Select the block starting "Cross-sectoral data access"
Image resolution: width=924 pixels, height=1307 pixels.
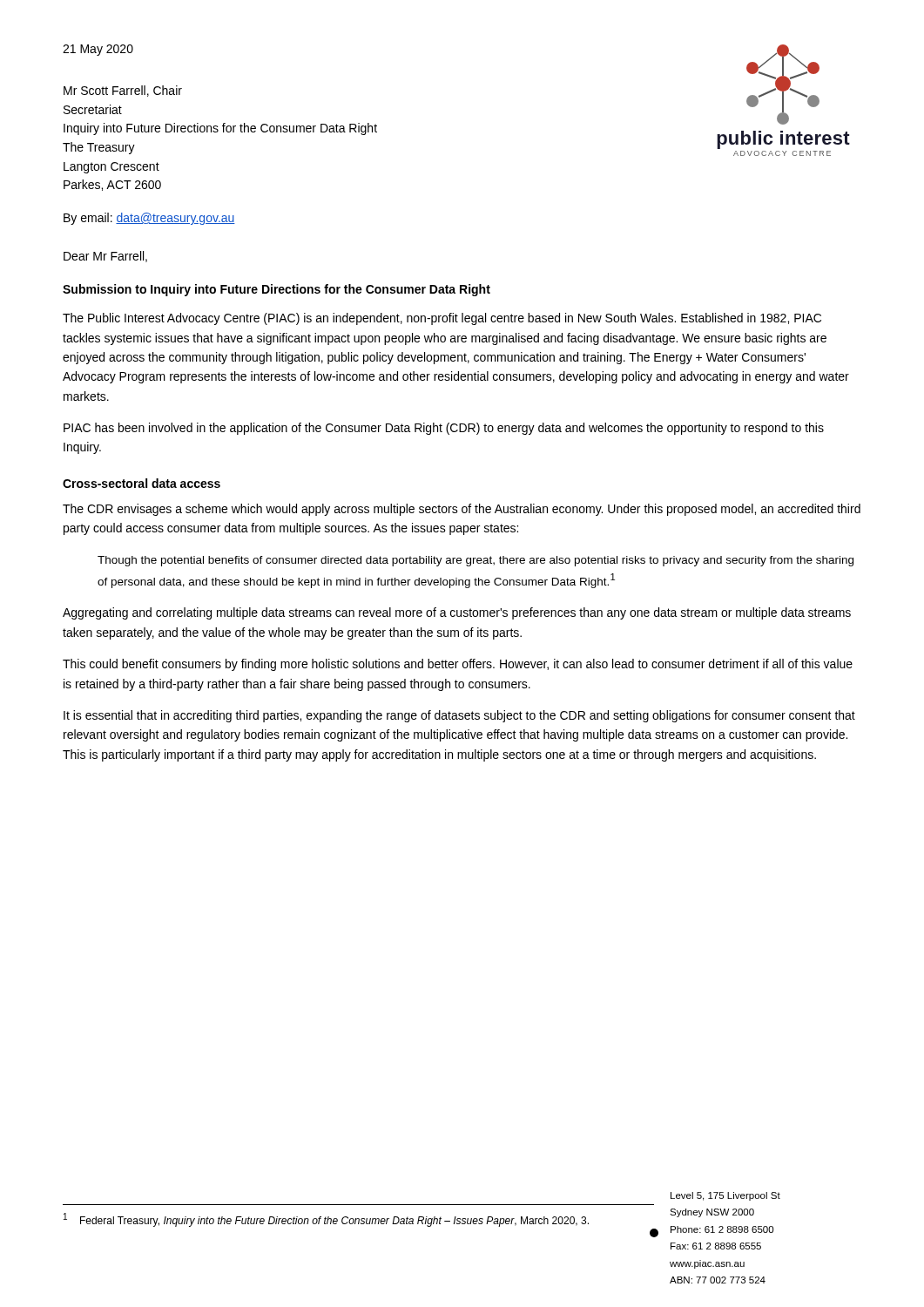(142, 483)
